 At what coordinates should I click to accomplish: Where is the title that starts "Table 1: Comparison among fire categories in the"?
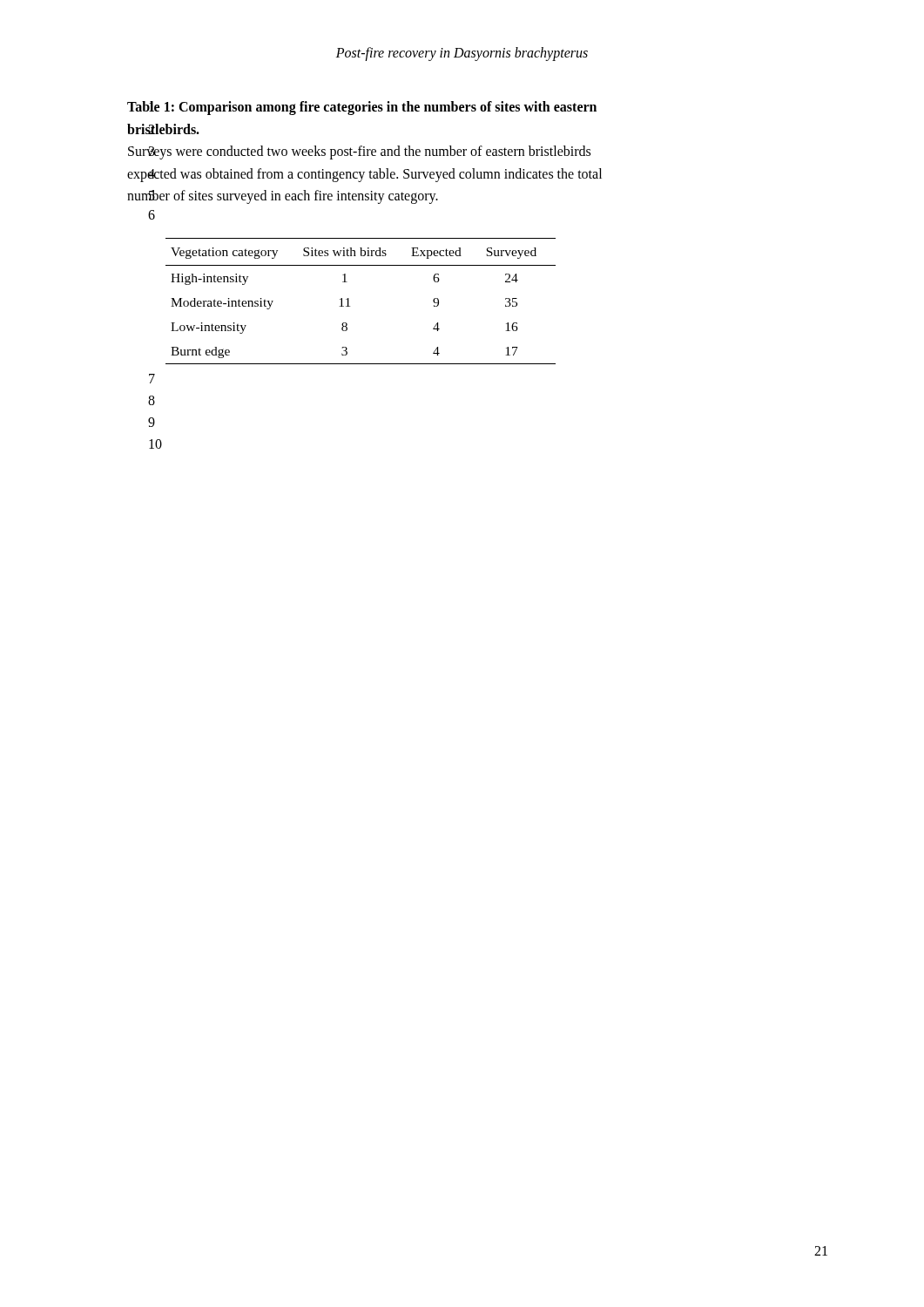click(362, 107)
